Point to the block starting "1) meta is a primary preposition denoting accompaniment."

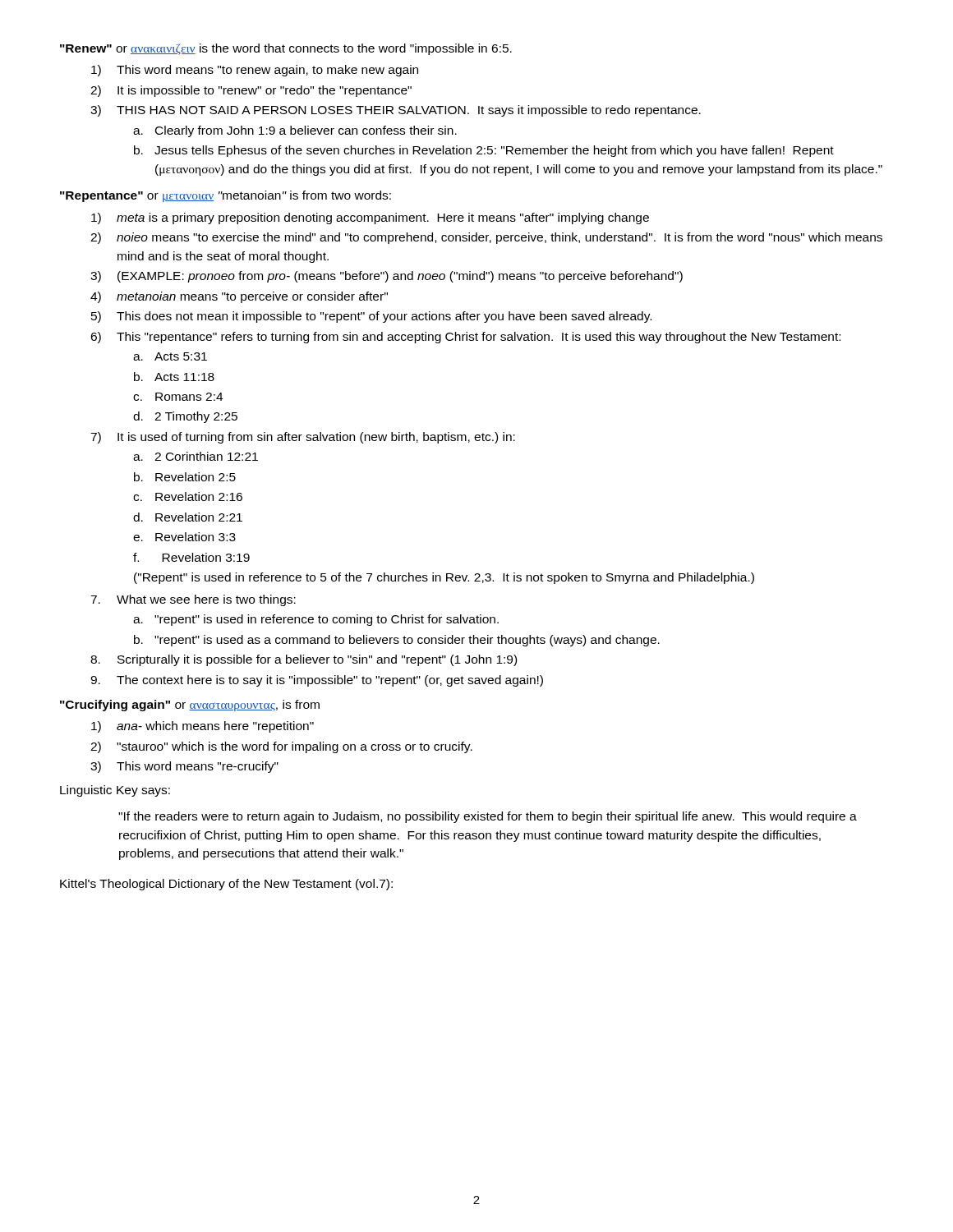coord(492,218)
